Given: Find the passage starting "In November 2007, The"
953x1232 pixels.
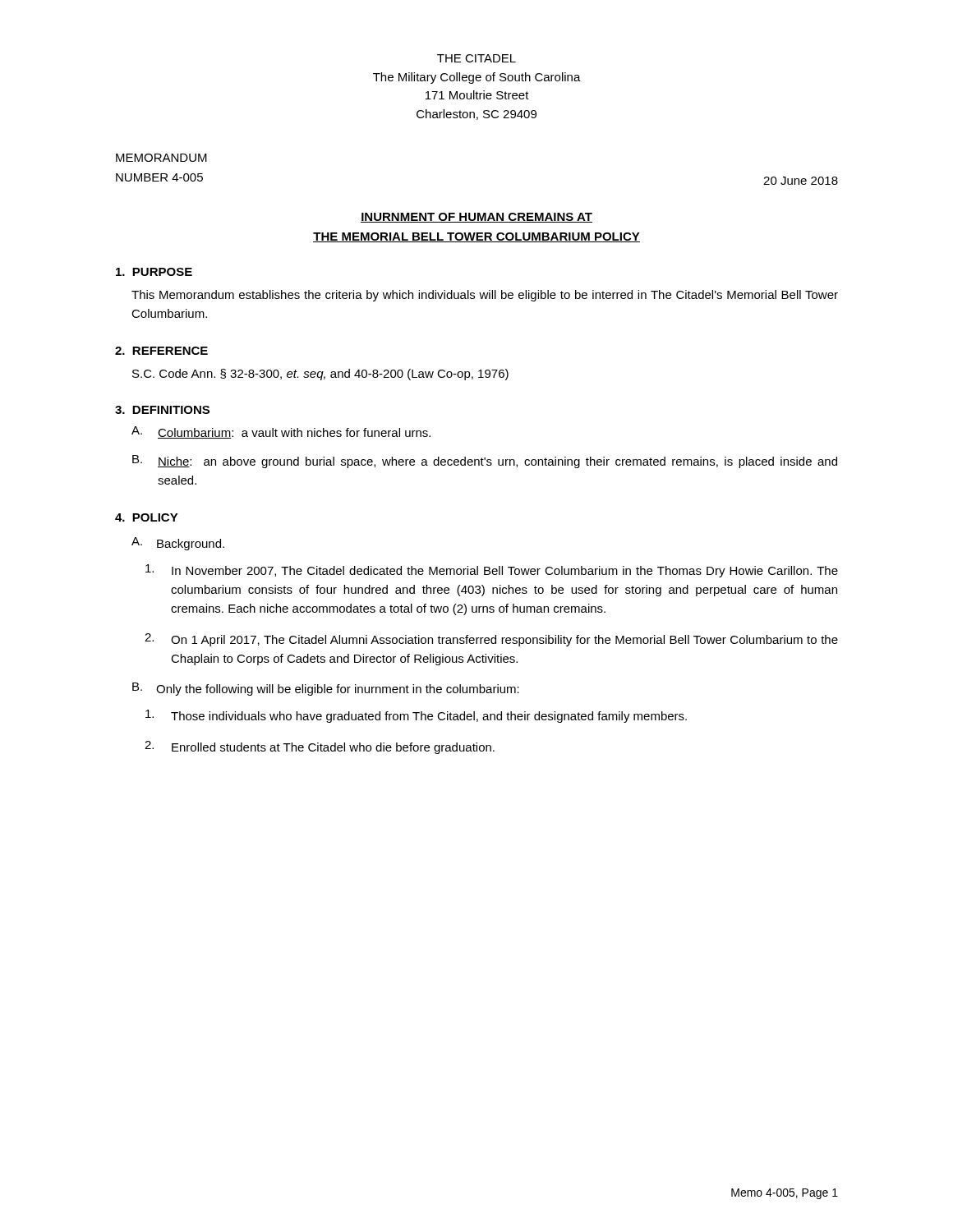Looking at the screenshot, I should [491, 589].
